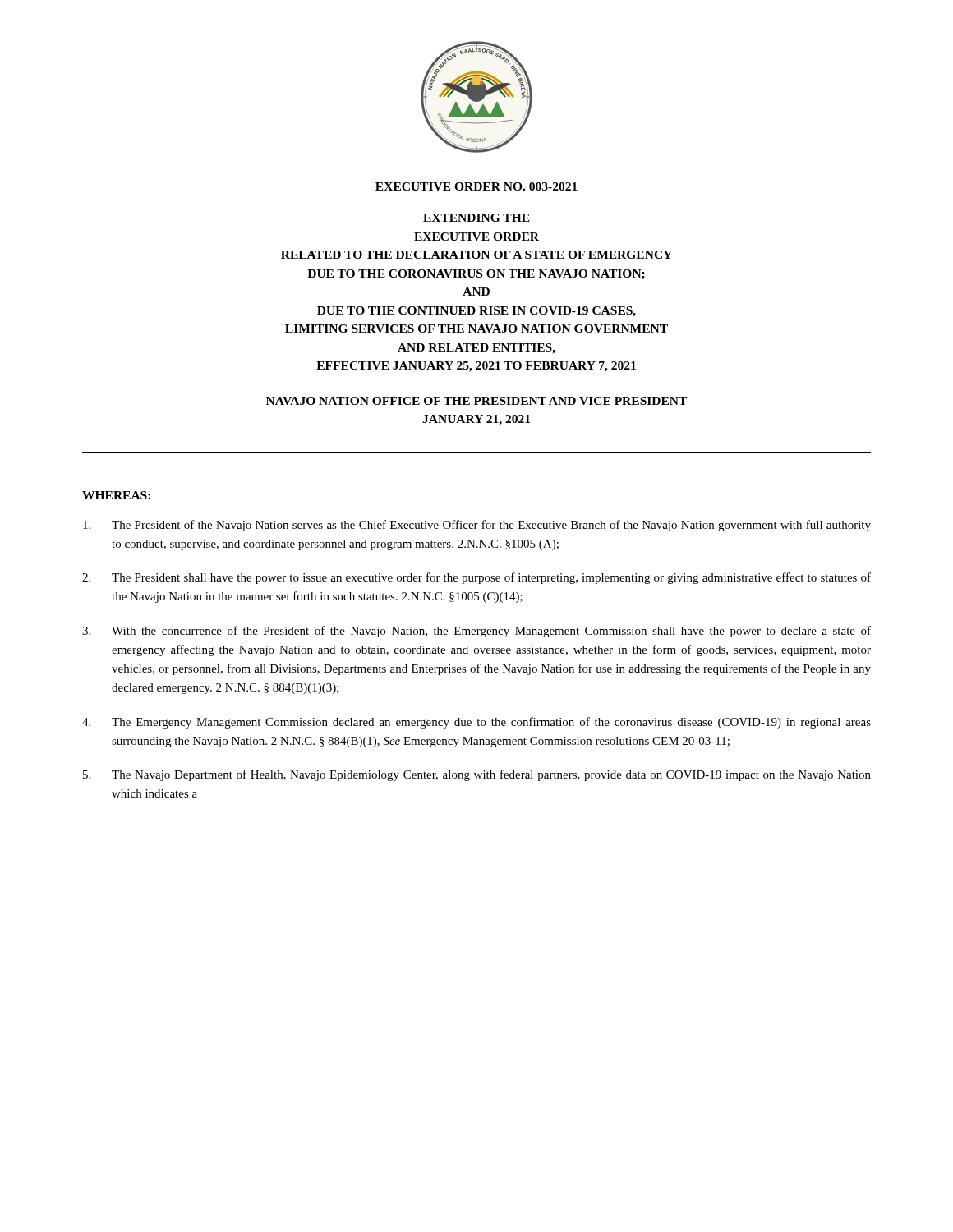Click the passage that begins "5. The Navajo"
This screenshot has height=1232, width=953.
pos(476,785)
